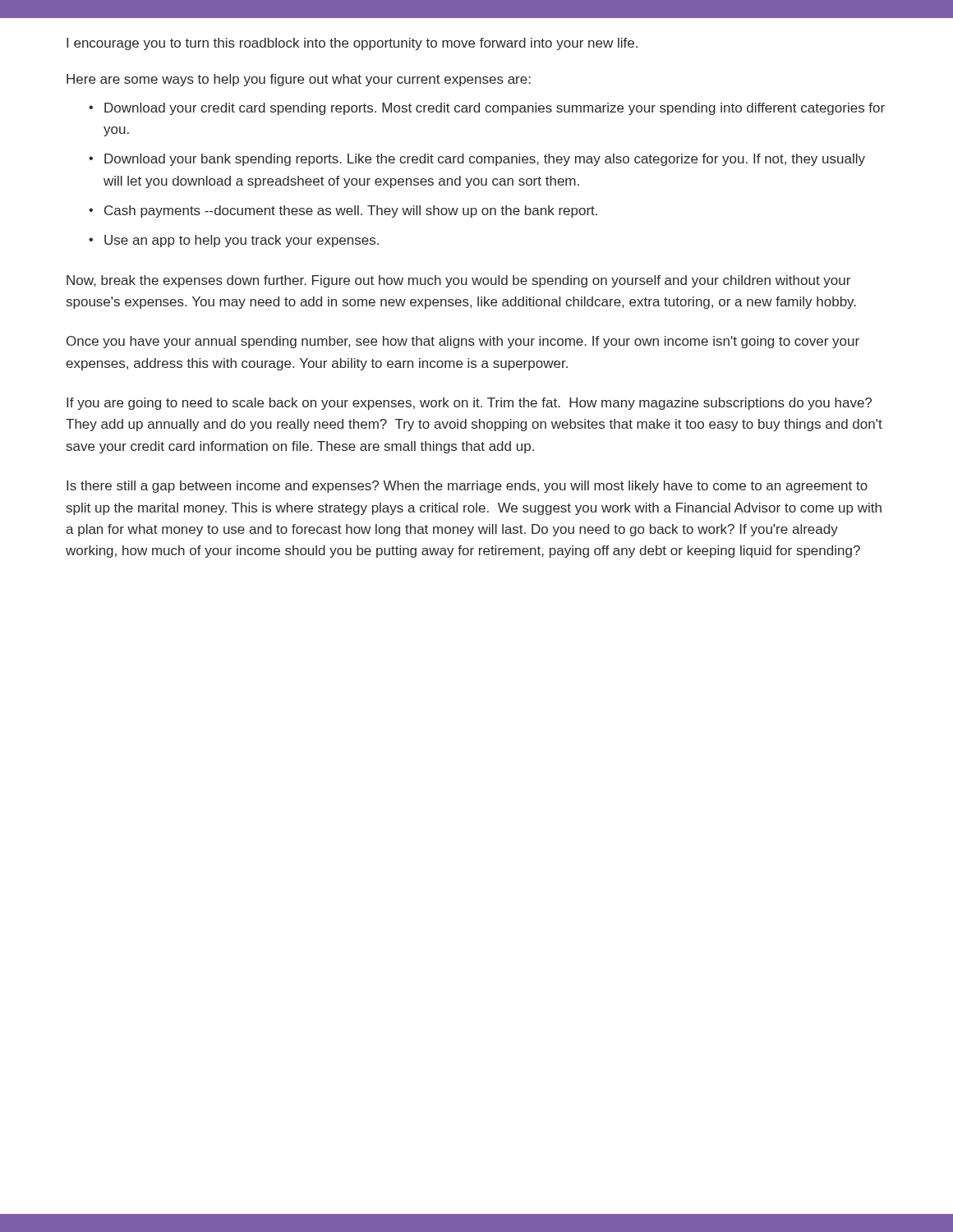Select the text block starting "Download your credit"
Viewport: 953px width, 1232px height.
point(494,119)
